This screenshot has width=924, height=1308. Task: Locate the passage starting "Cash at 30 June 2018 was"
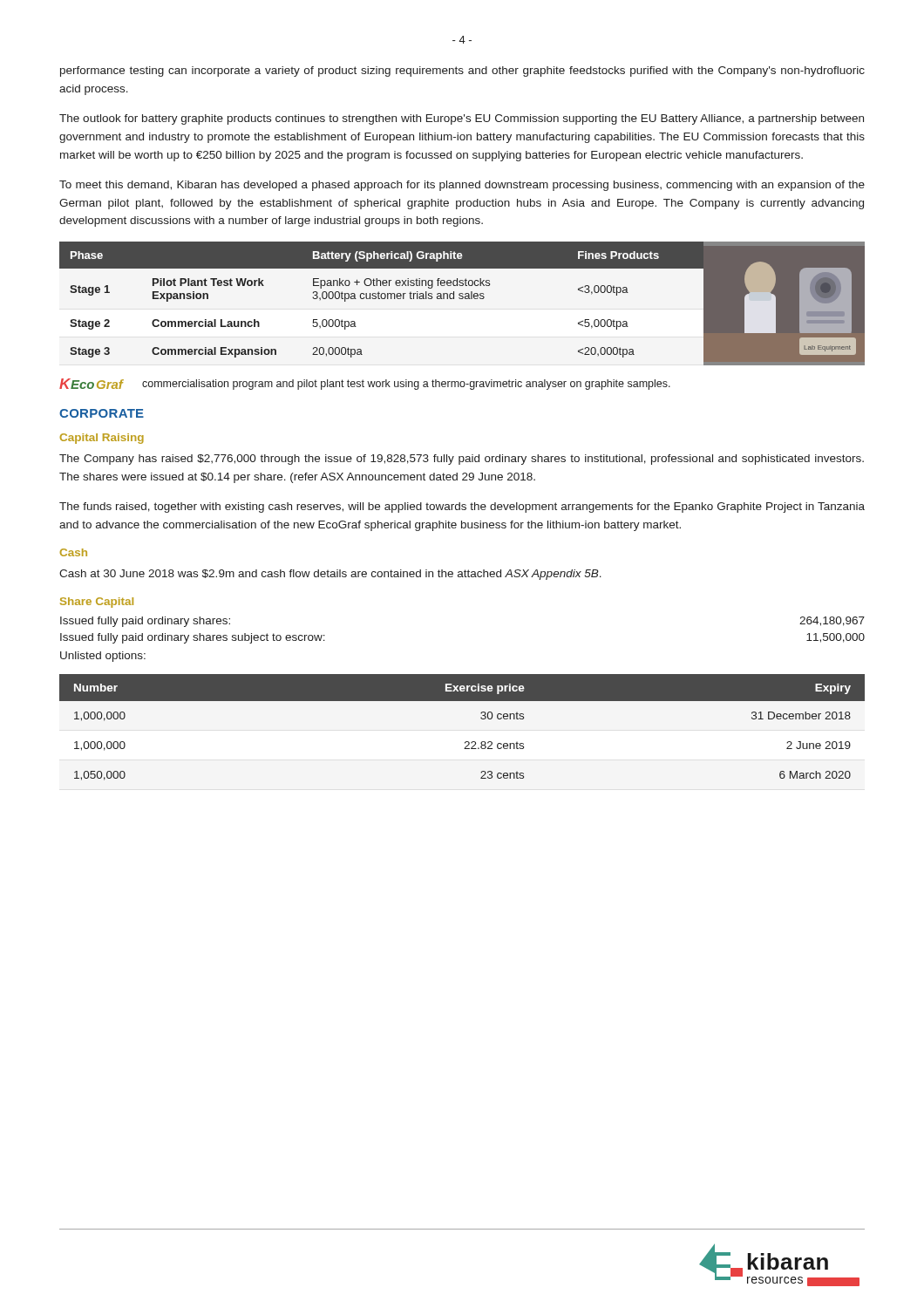(x=462, y=574)
